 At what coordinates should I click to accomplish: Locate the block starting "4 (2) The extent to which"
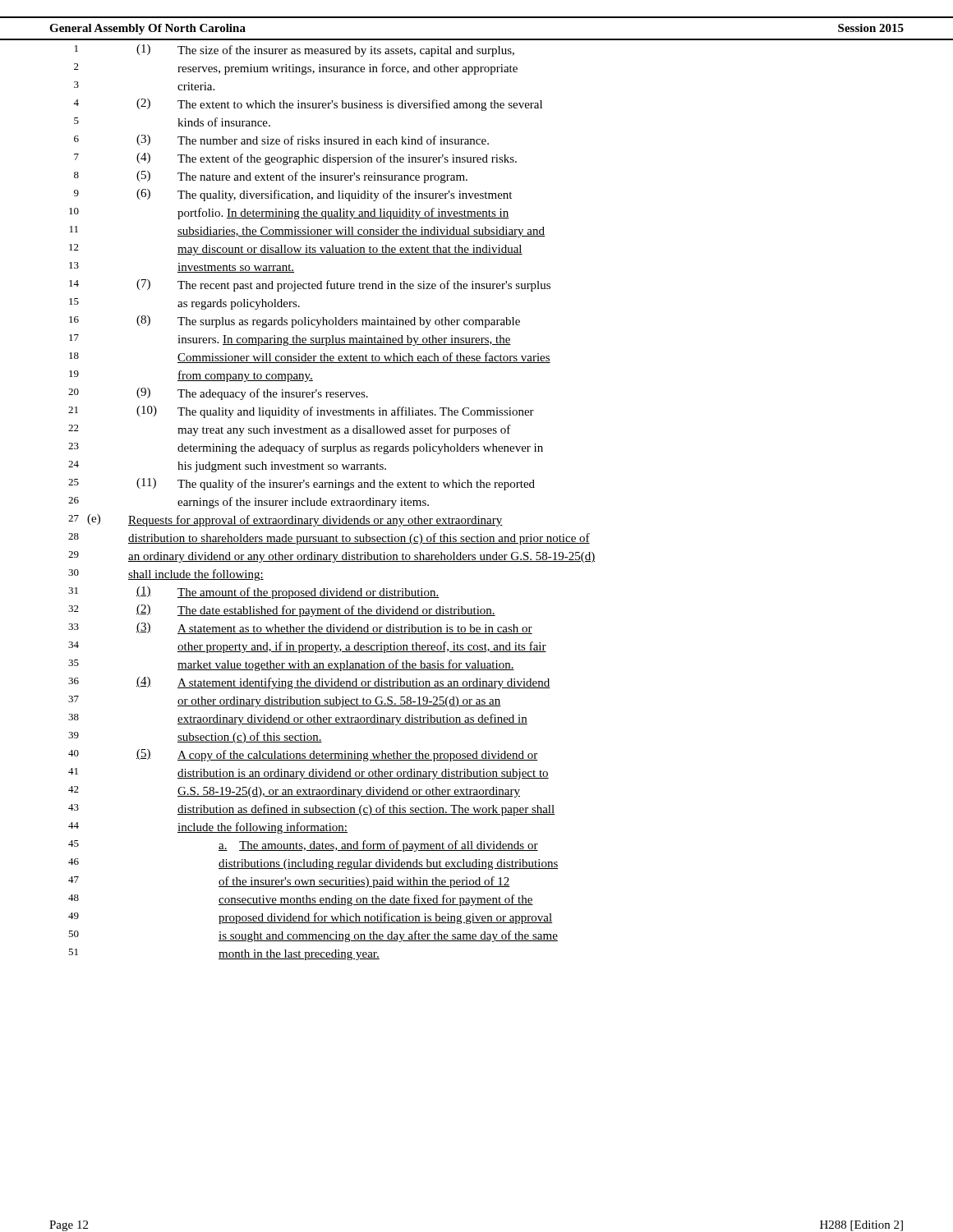476,113
